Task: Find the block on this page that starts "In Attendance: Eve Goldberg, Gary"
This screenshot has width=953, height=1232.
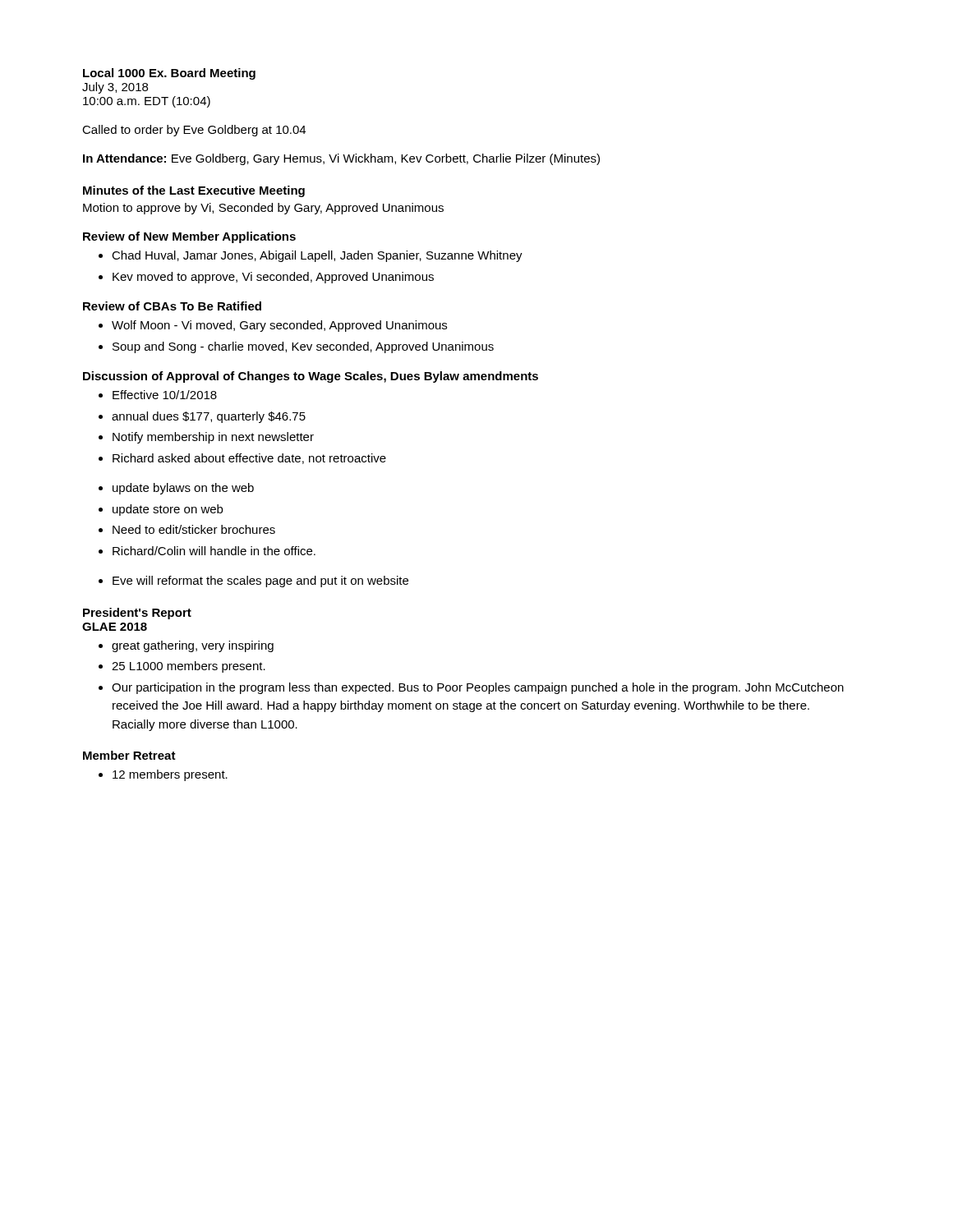Action: coord(341,158)
